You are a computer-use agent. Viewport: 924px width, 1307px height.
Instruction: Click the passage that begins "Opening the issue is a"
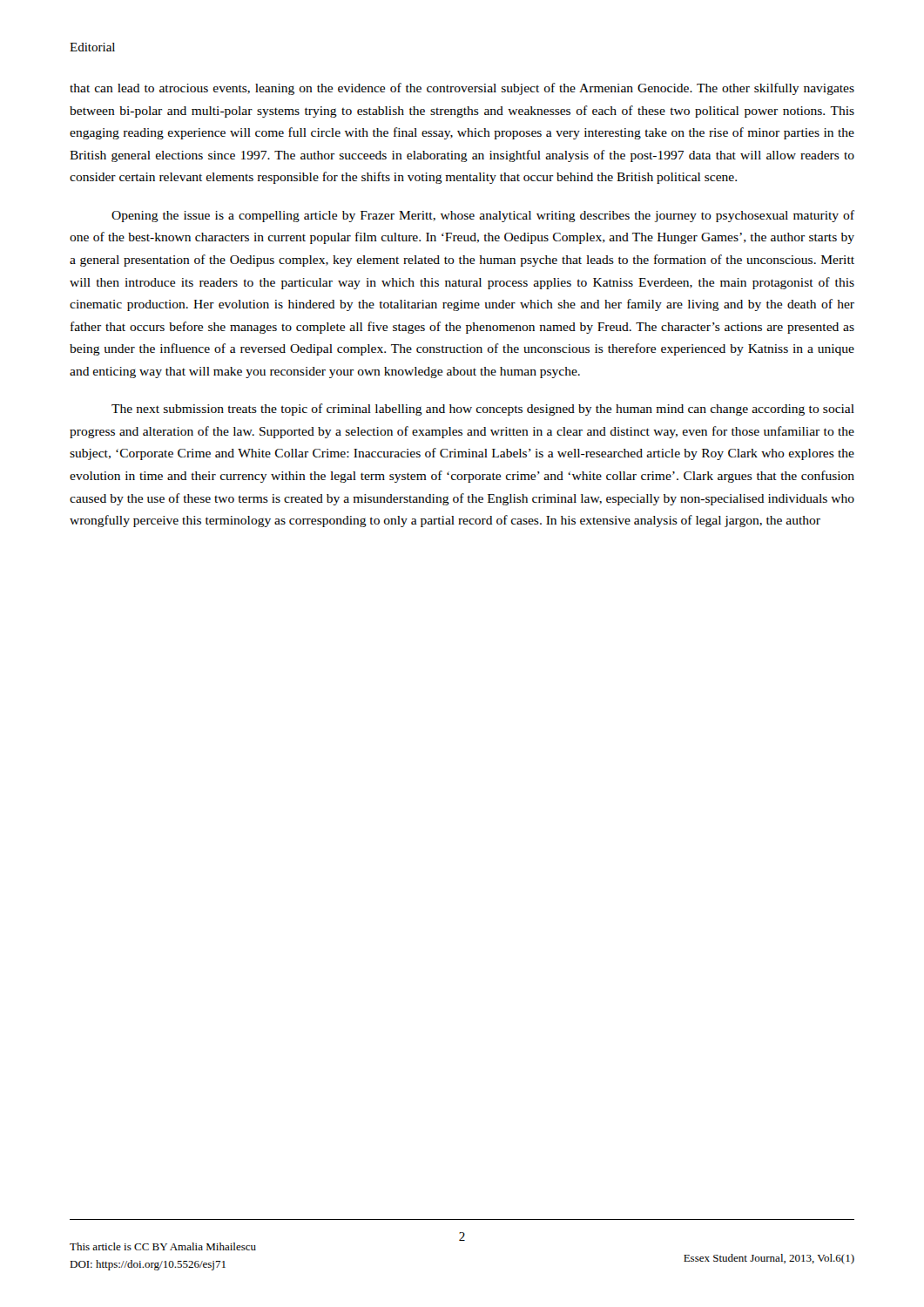[x=462, y=293]
